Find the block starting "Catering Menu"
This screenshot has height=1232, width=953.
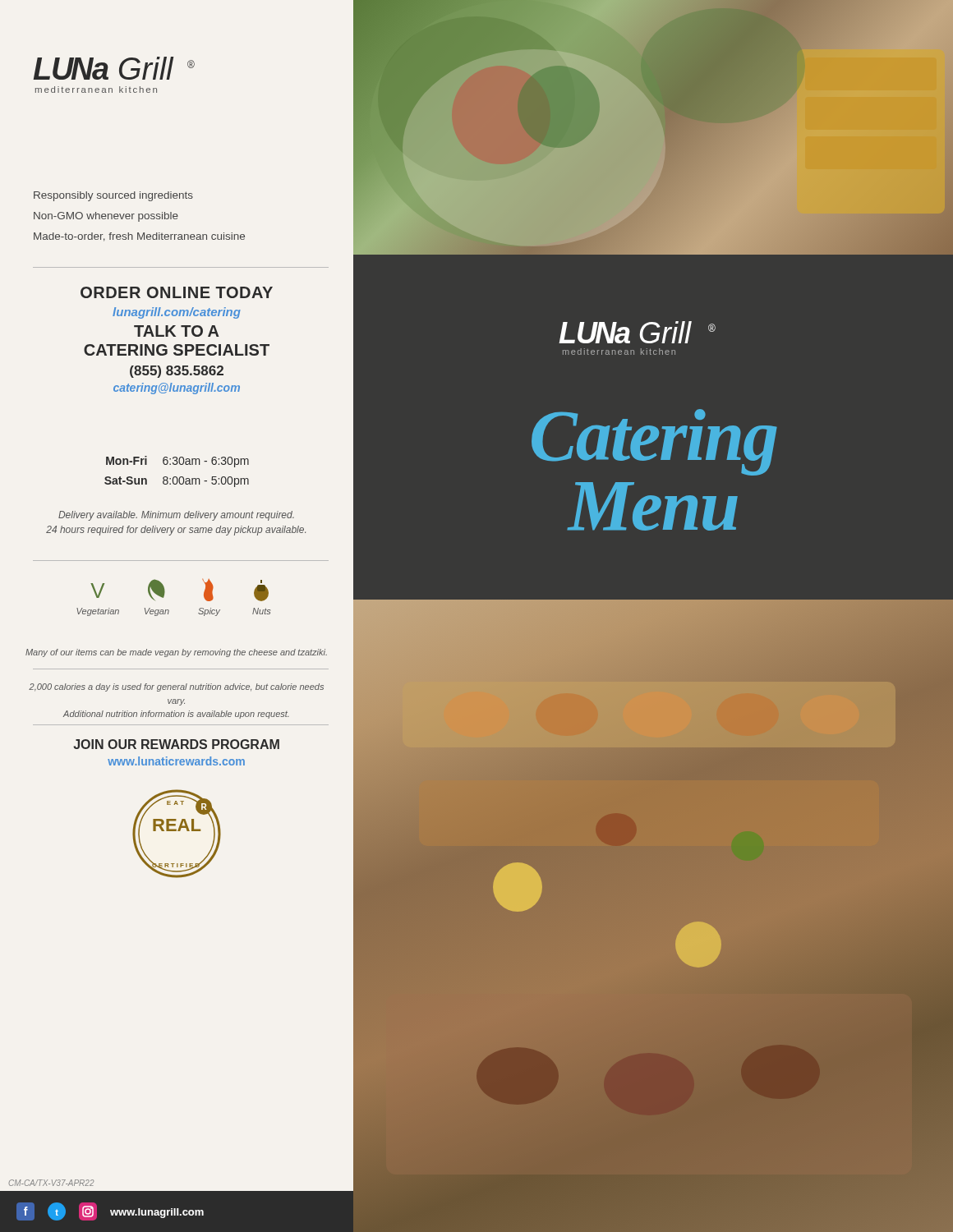point(653,461)
